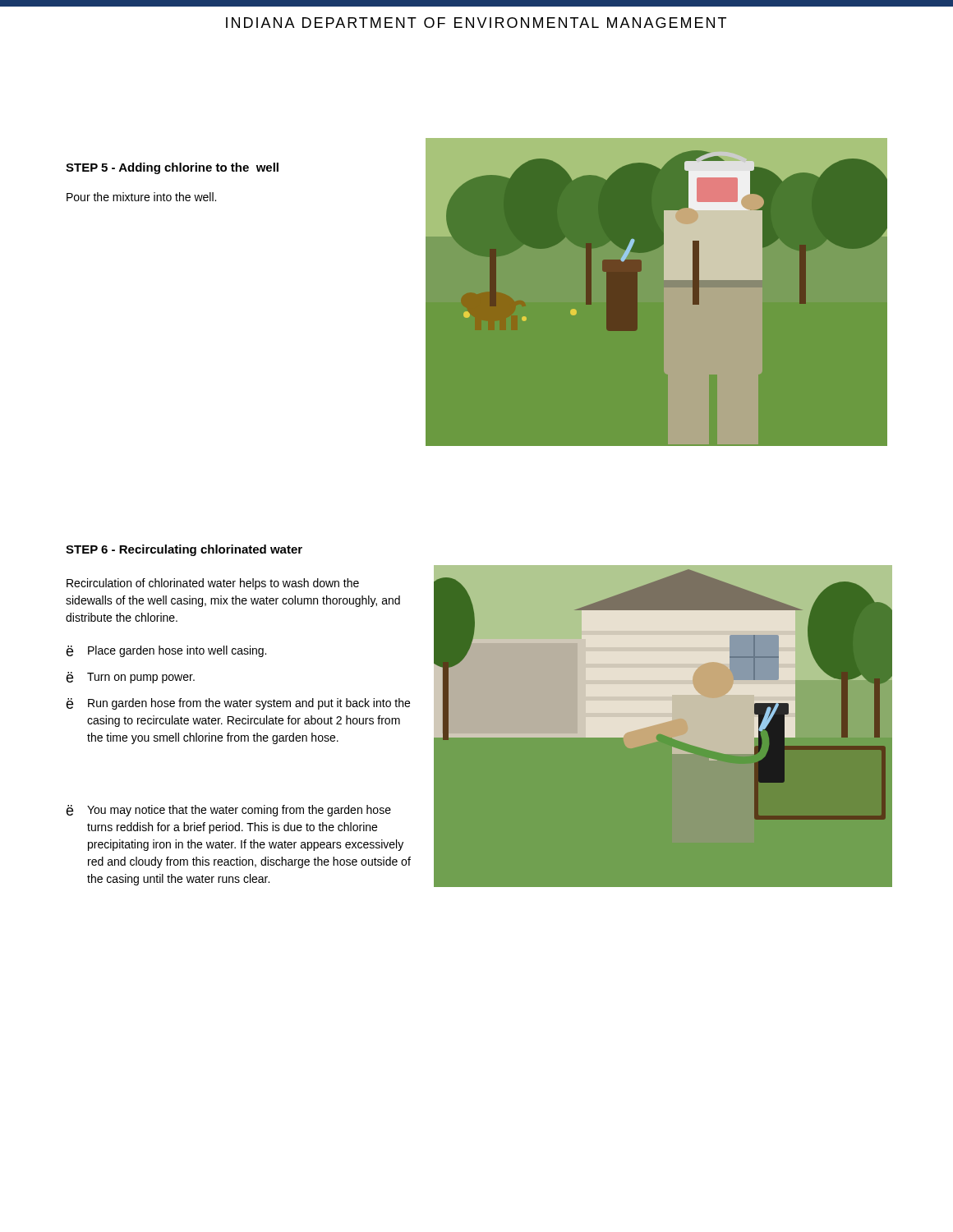Screen dimensions: 1232x953
Task: Find the section header on this page that starts "STEP 6 -"
Action: (184, 549)
